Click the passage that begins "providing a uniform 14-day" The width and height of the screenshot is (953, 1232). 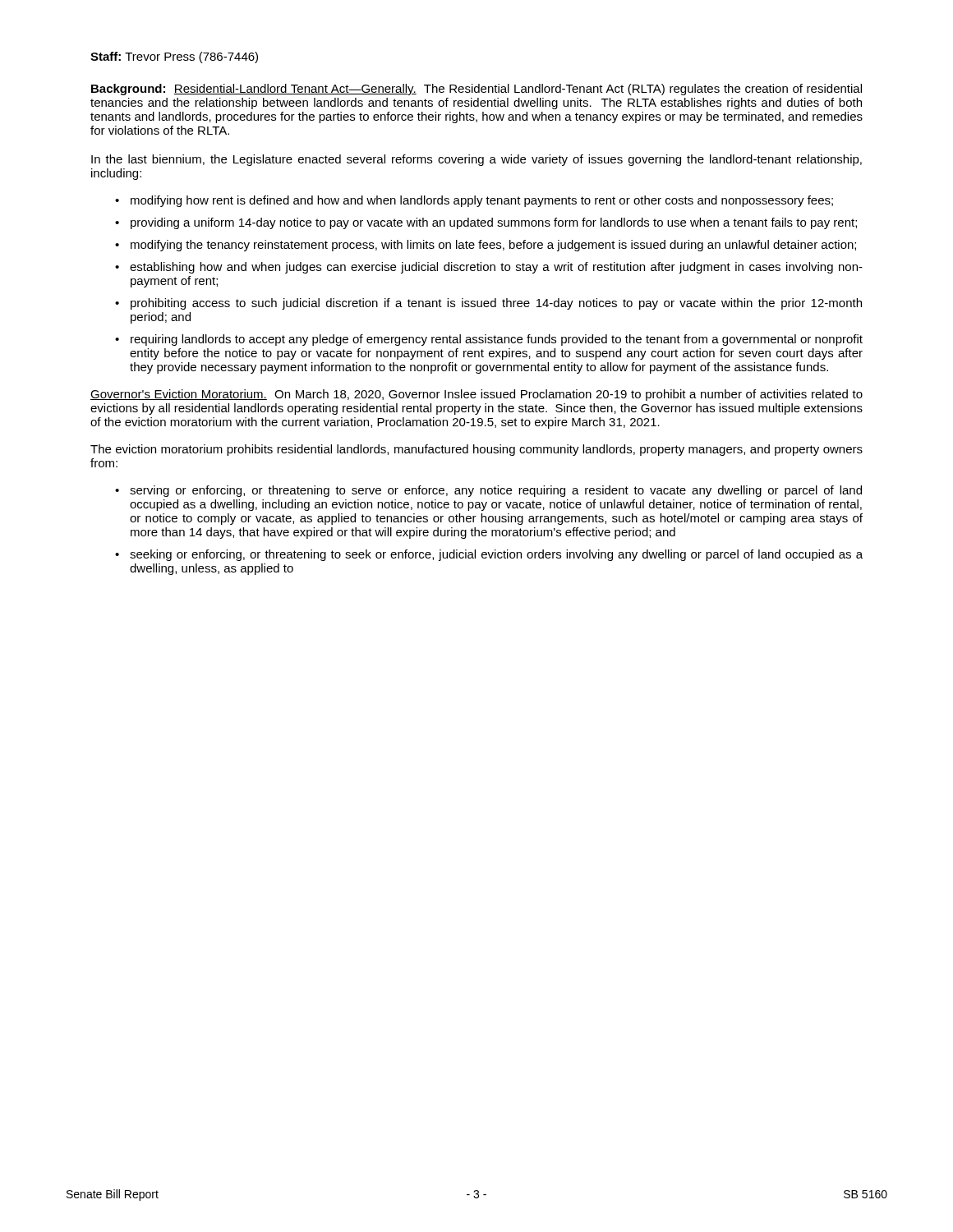coord(494,222)
